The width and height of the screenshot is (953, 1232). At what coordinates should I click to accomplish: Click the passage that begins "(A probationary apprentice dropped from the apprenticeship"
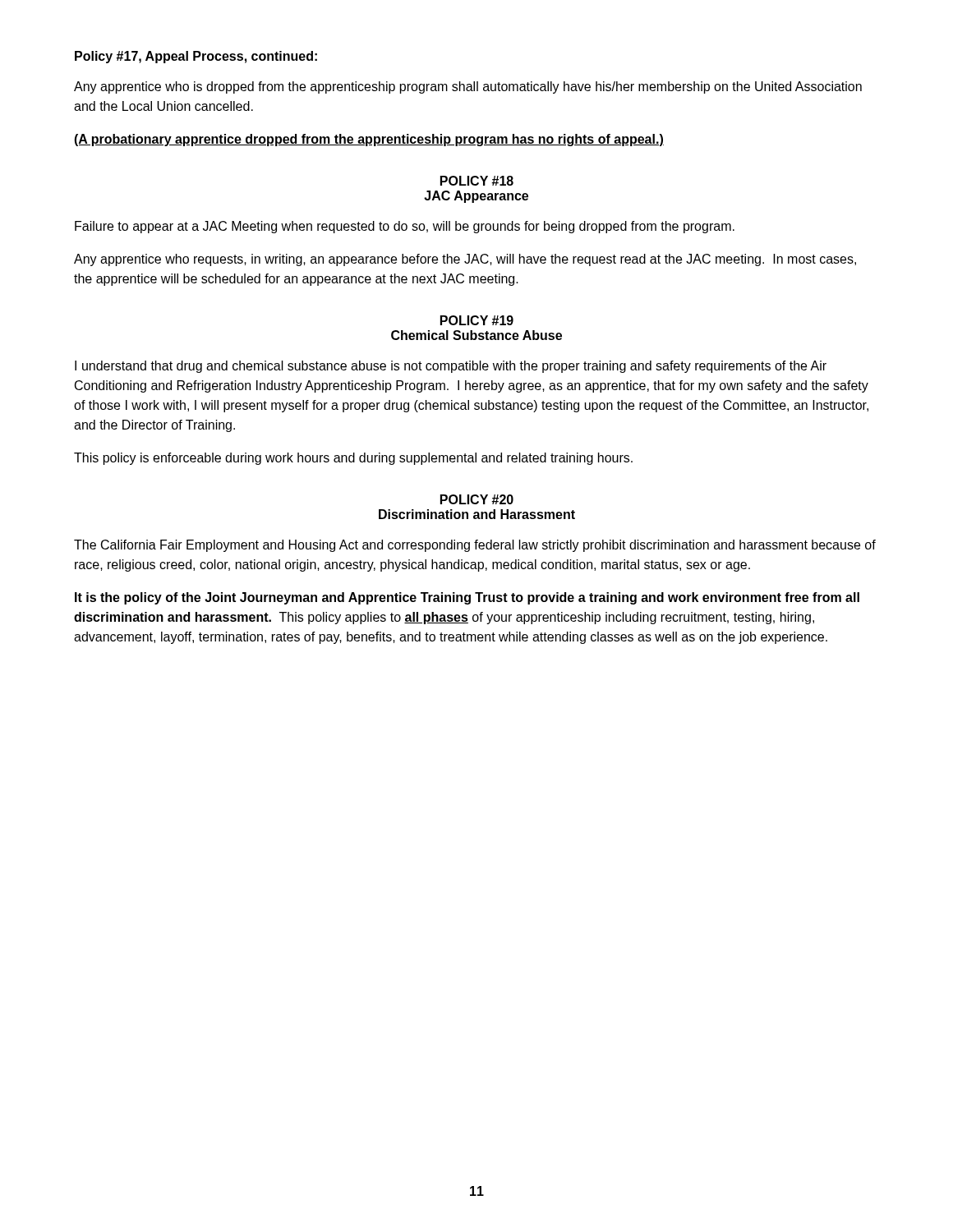476,140
